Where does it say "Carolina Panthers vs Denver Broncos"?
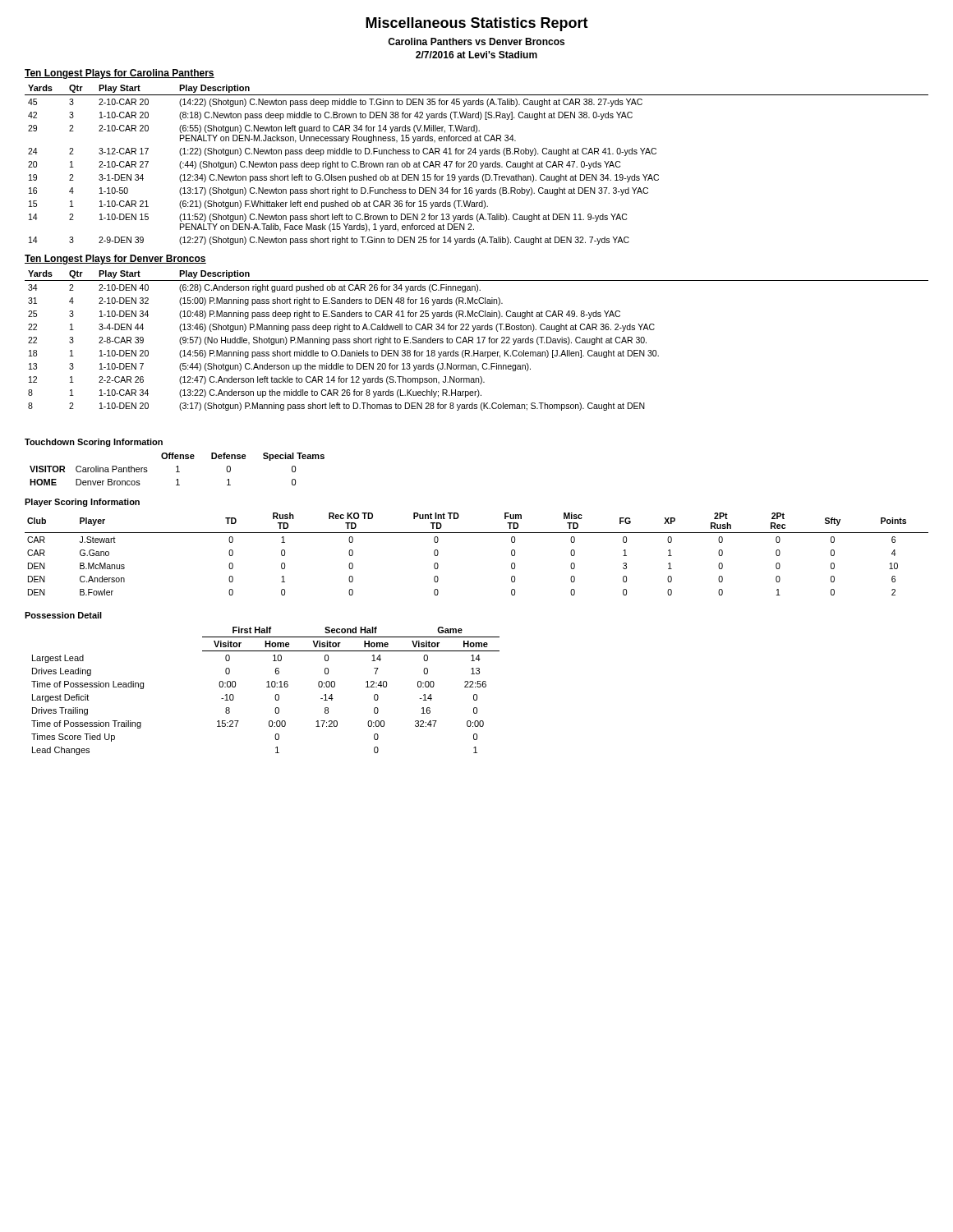Image resolution: width=953 pixels, height=1232 pixels. 476,42
